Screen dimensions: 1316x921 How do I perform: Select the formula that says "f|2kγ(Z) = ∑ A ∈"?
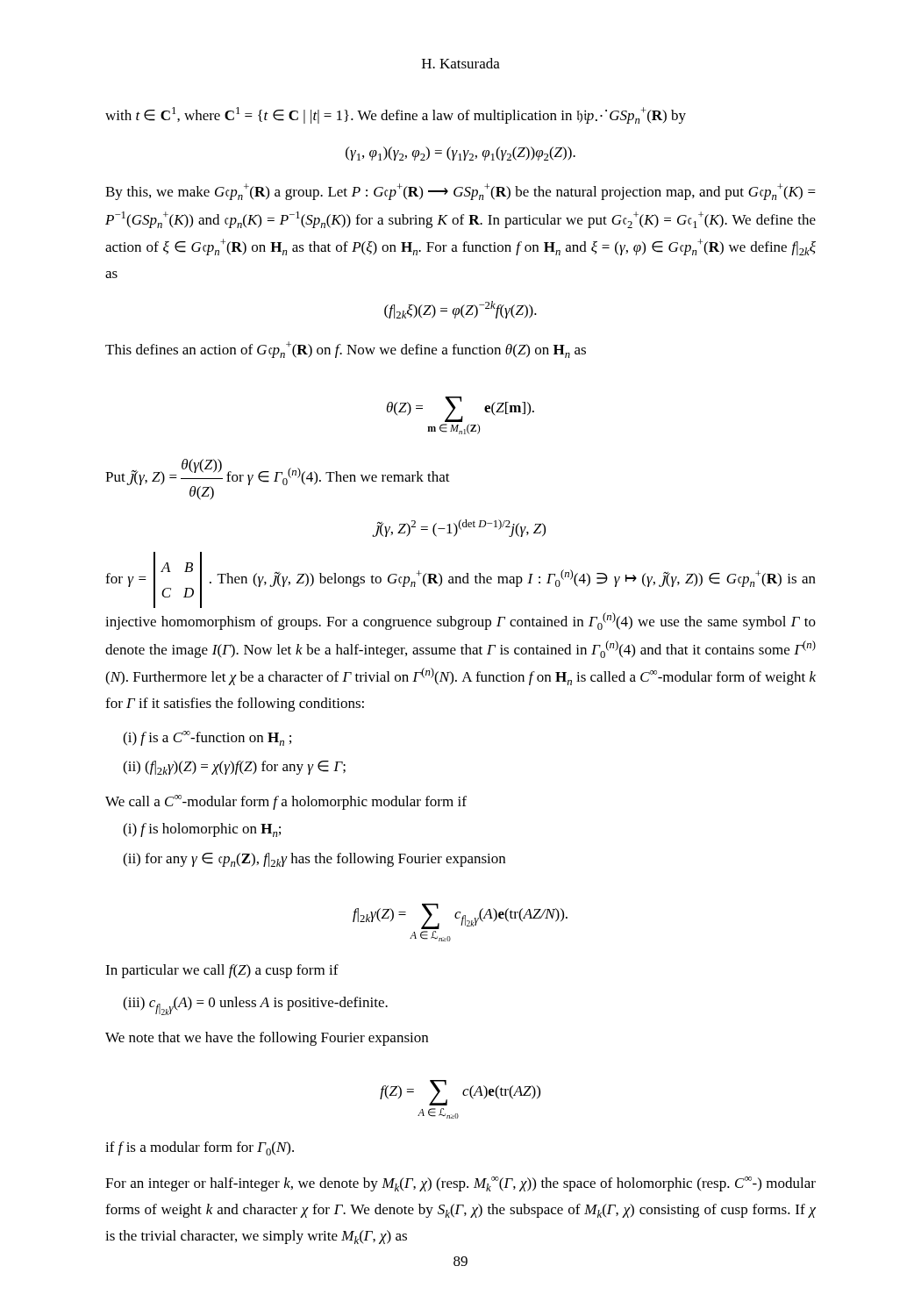pos(460,915)
